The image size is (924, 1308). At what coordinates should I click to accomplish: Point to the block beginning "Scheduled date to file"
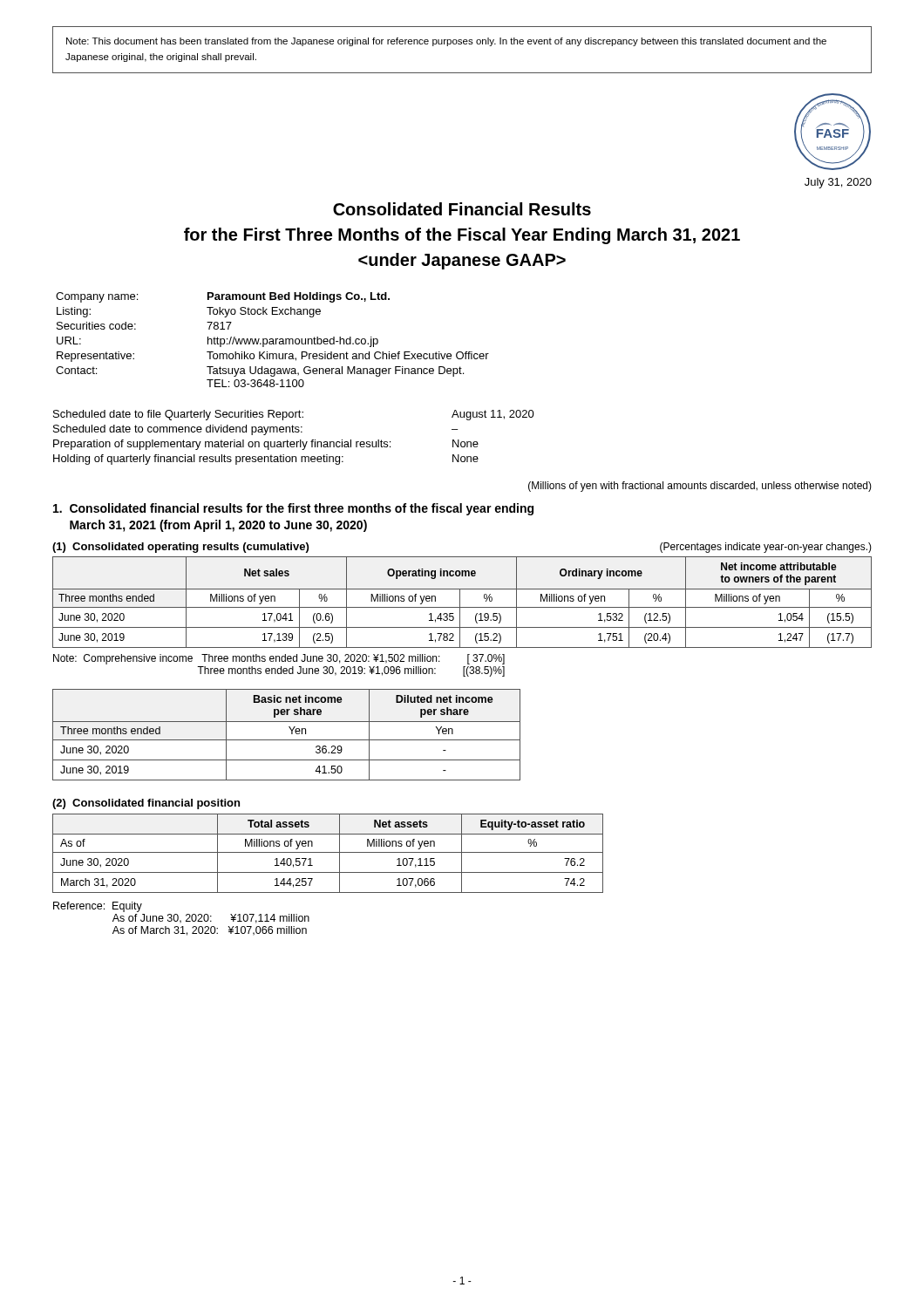297,436
